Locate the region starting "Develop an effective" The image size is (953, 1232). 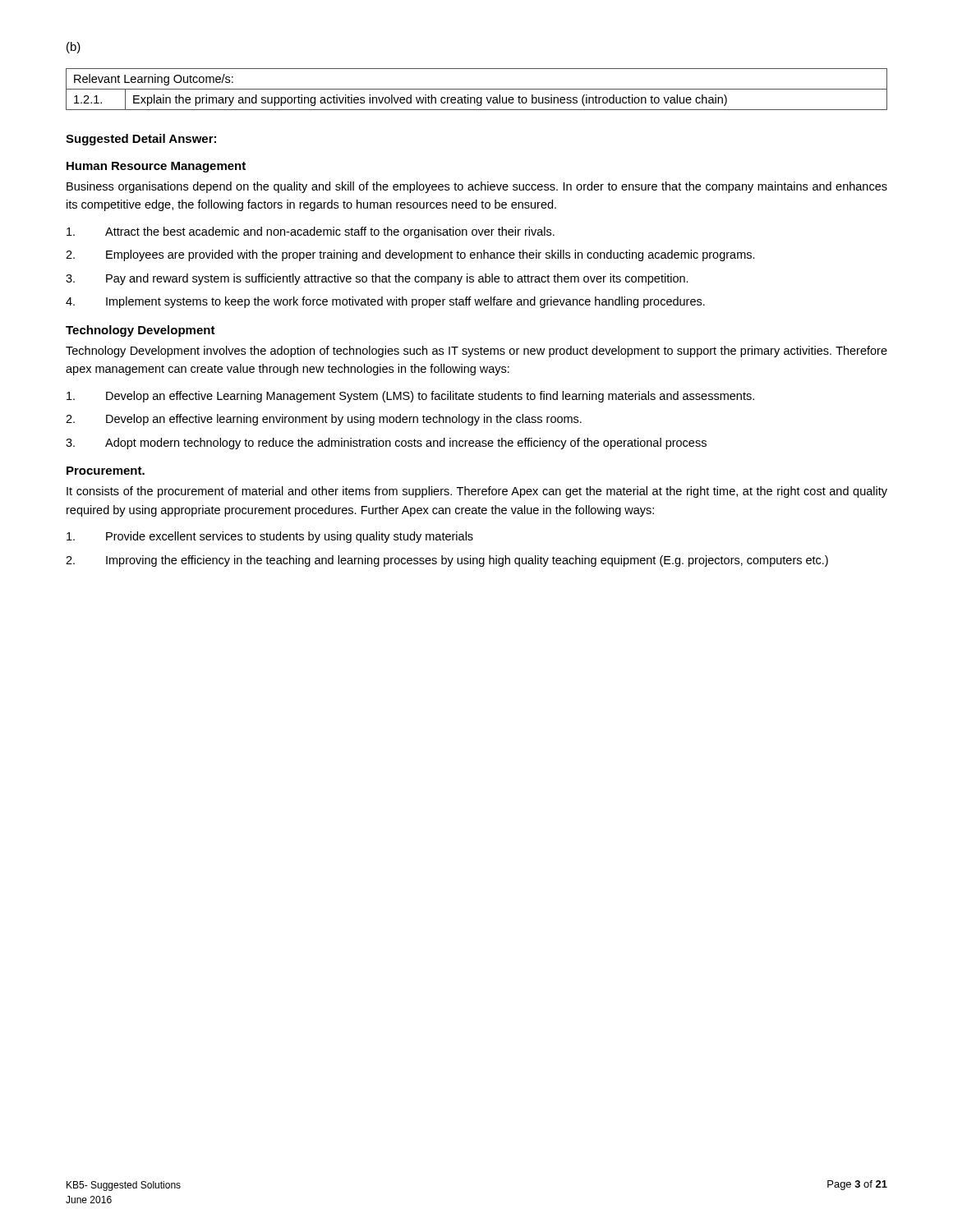[x=476, y=396]
